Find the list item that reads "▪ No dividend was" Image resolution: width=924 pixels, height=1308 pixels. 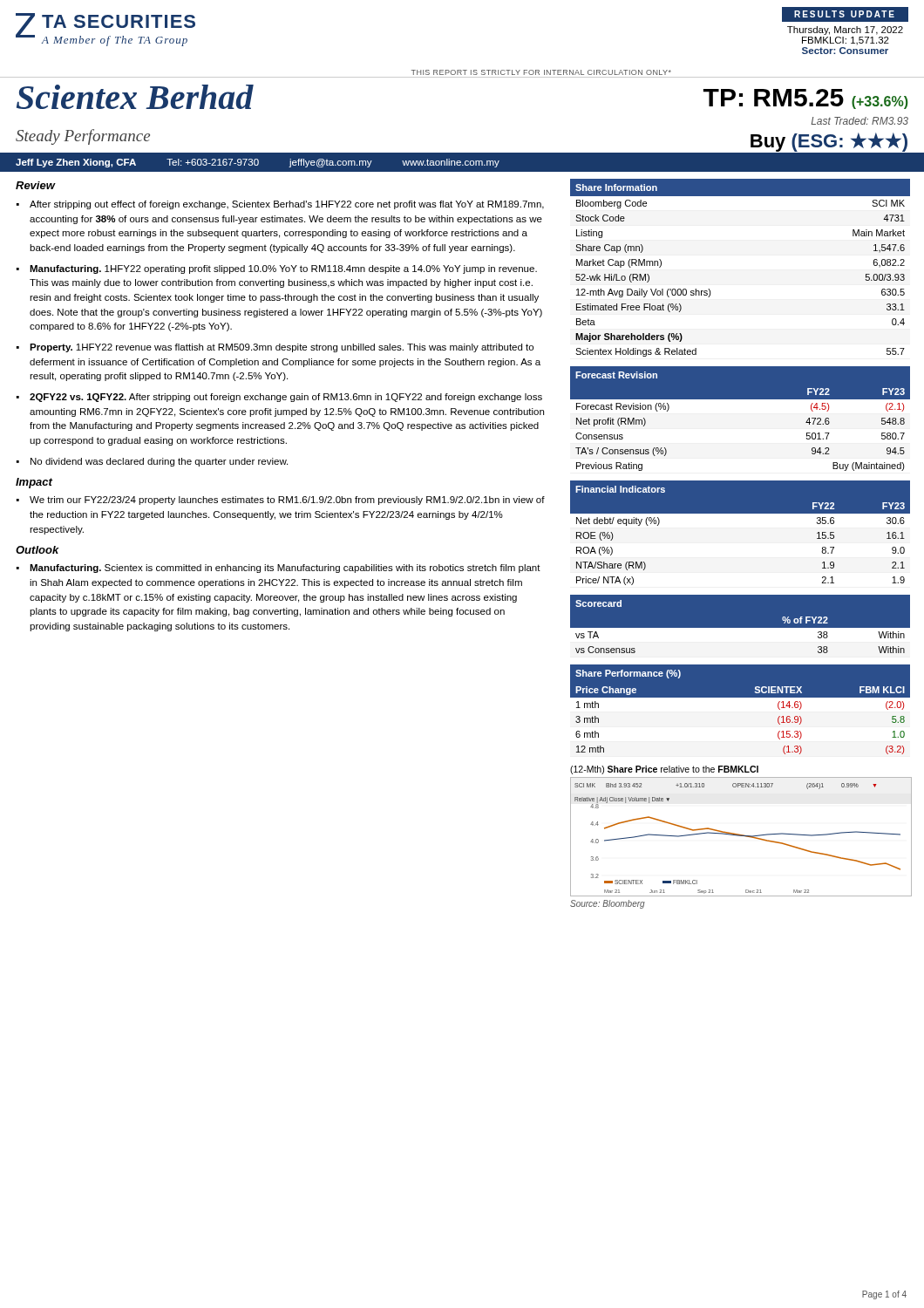tap(152, 461)
